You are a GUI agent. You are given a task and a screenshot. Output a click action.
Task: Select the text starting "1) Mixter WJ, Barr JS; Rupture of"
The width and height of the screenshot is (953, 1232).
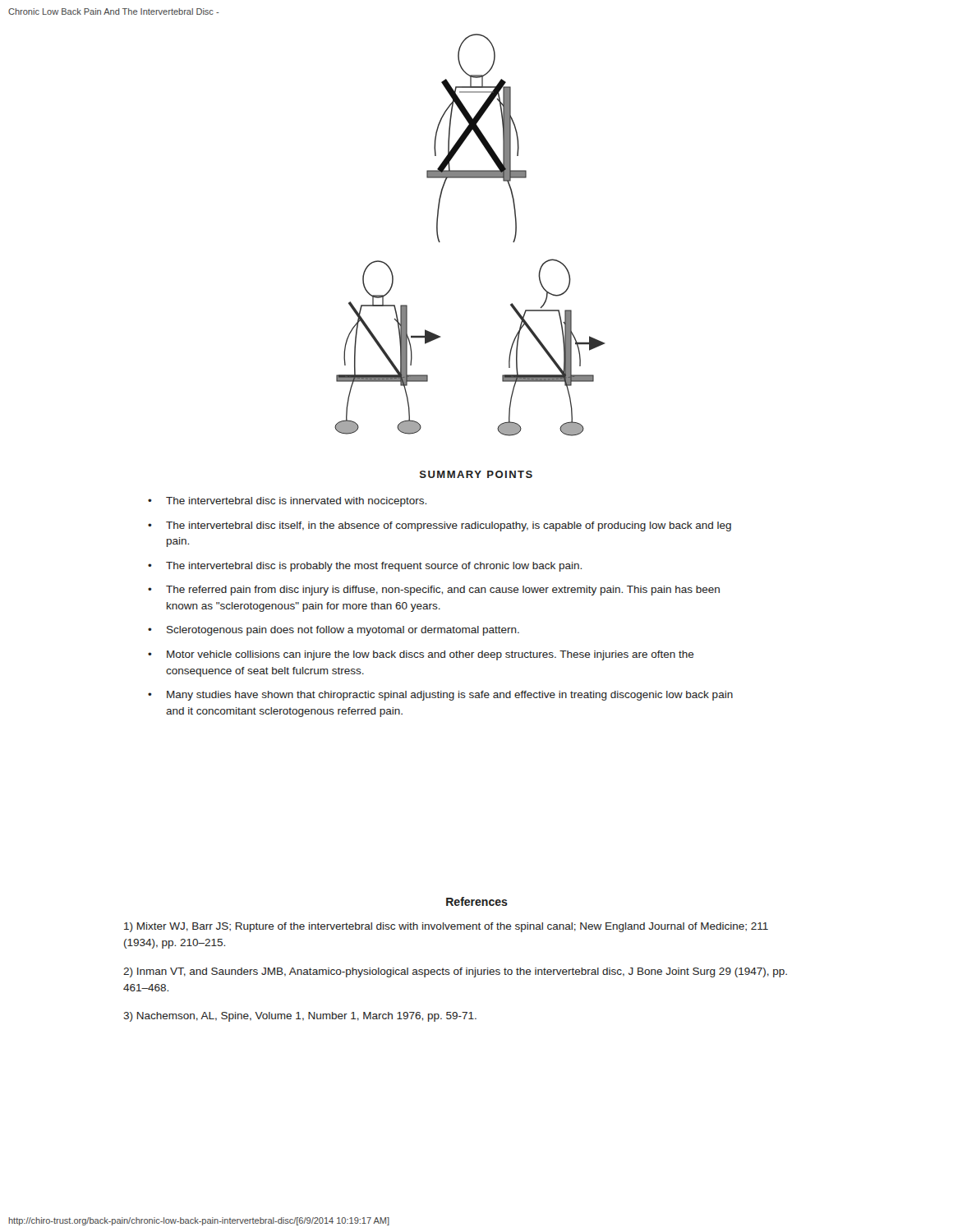click(446, 934)
